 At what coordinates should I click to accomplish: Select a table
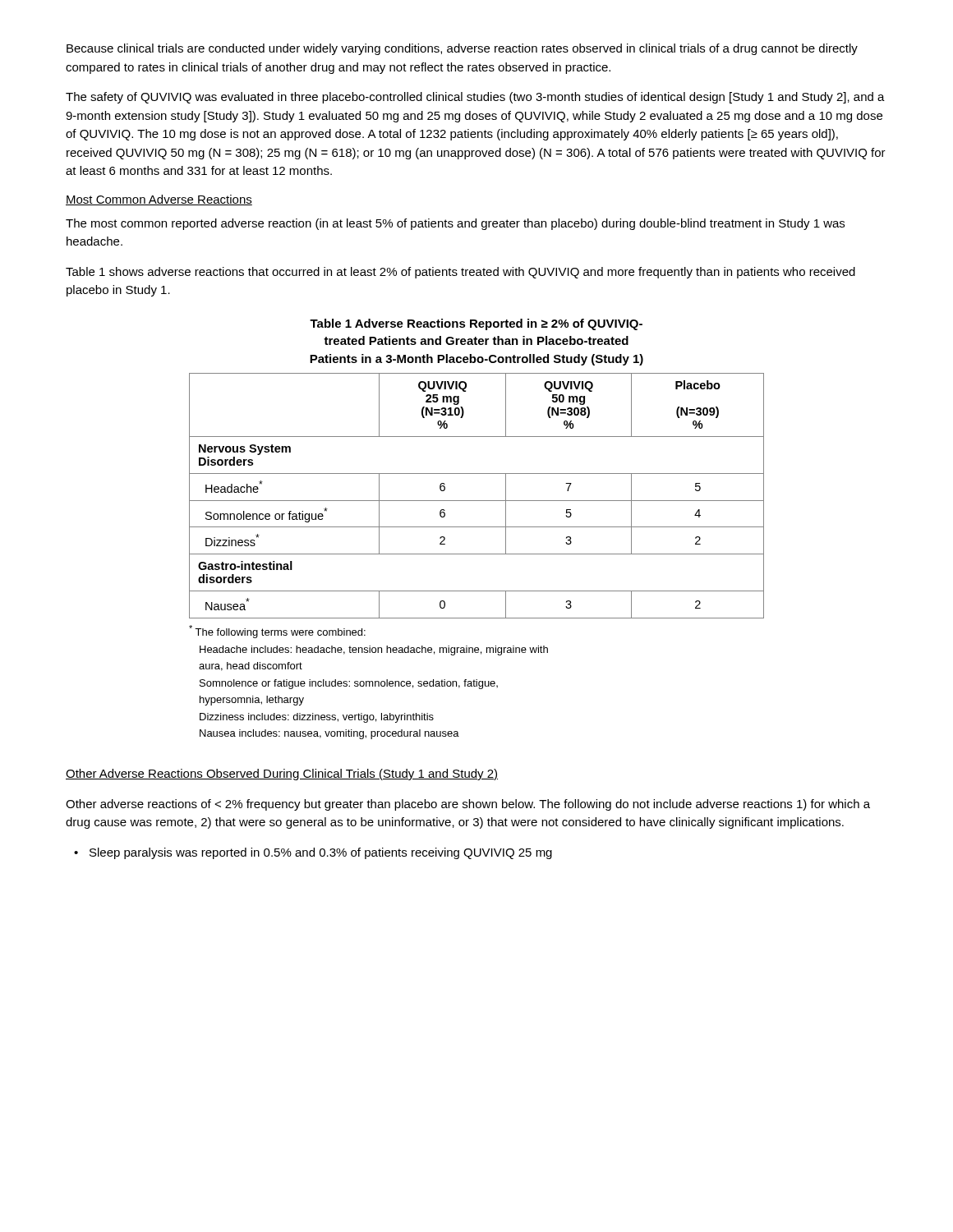(x=476, y=496)
